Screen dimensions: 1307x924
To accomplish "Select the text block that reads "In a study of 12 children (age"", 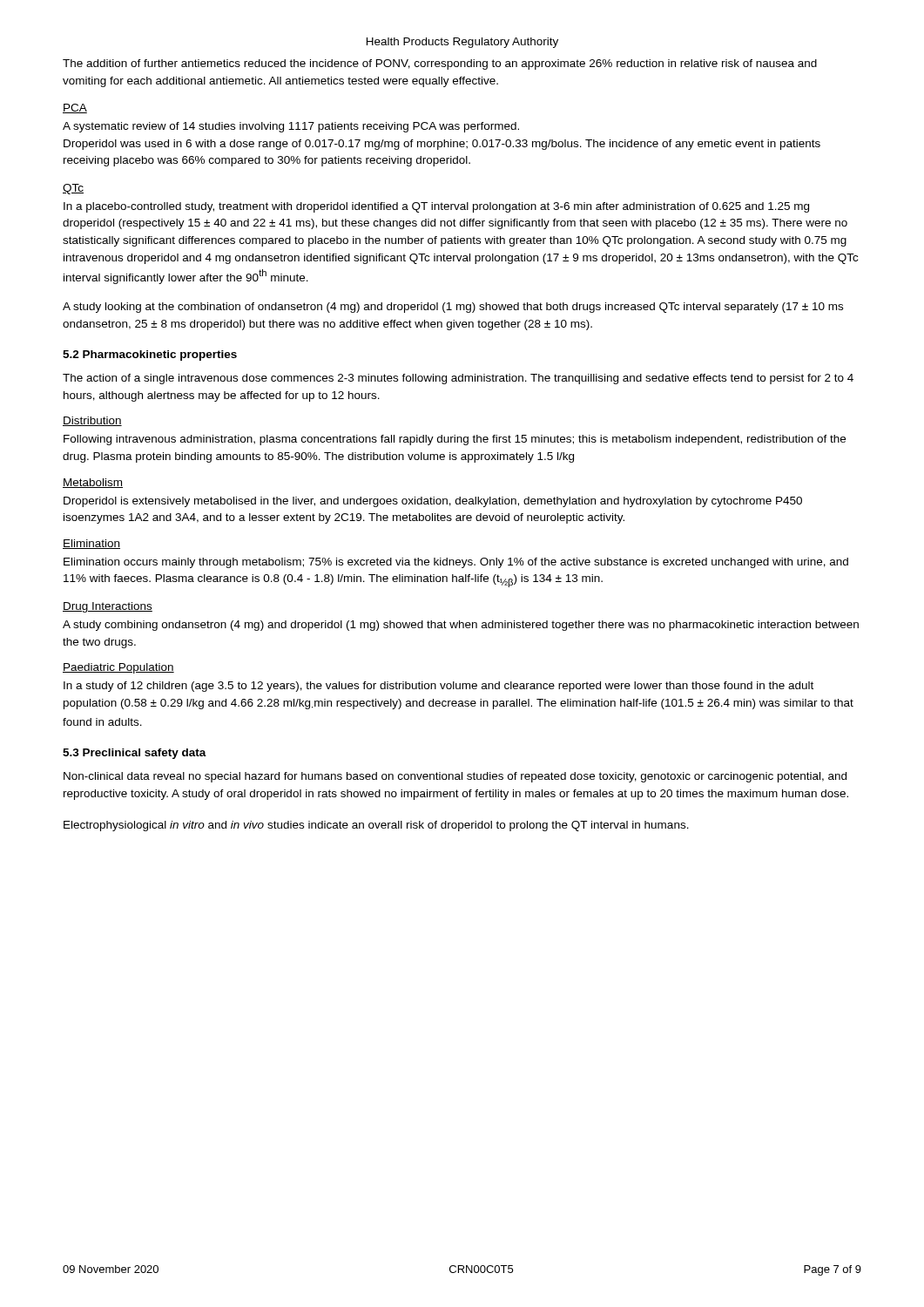I will (x=458, y=704).
